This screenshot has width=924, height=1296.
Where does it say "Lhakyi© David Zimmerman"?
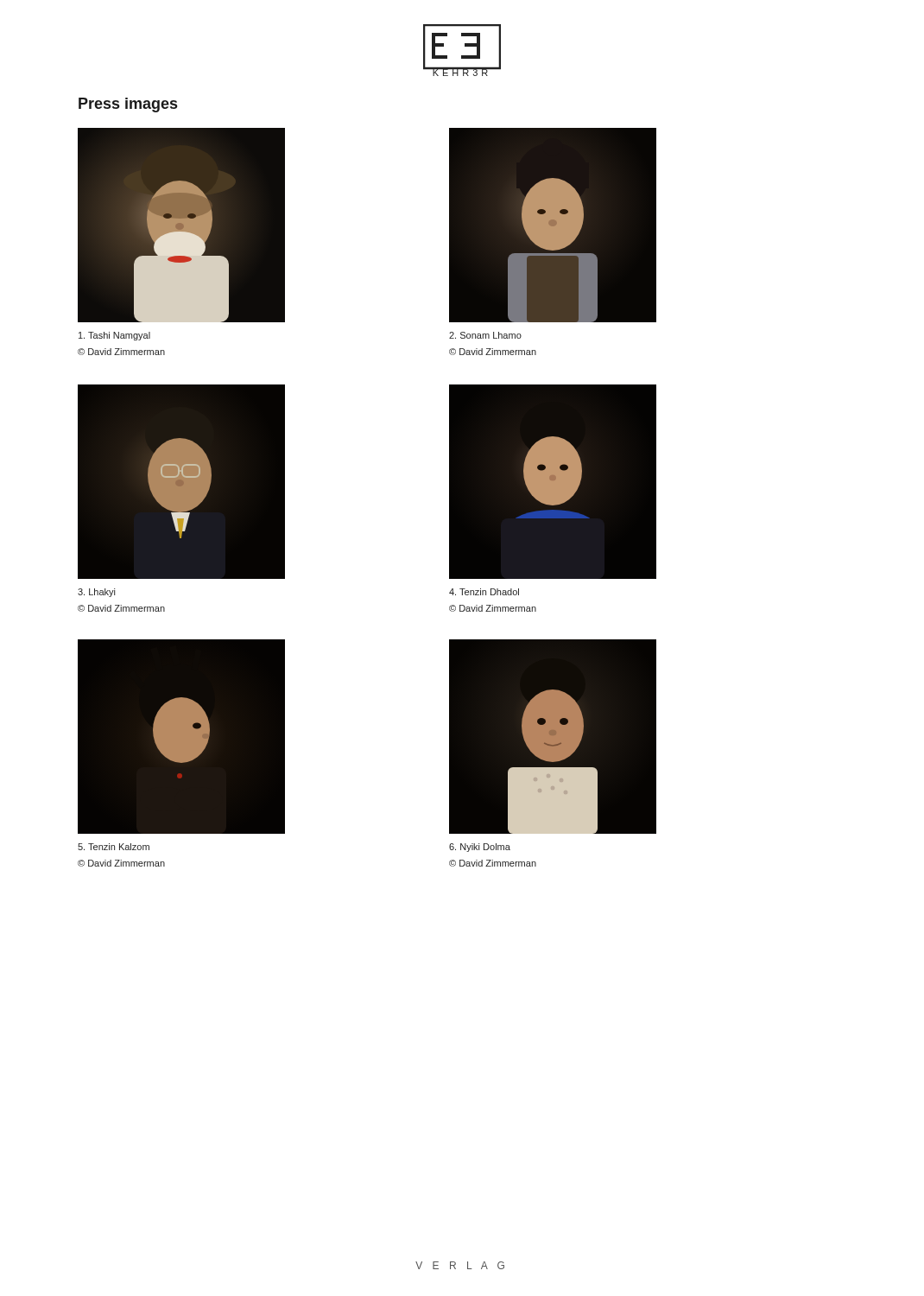(121, 600)
